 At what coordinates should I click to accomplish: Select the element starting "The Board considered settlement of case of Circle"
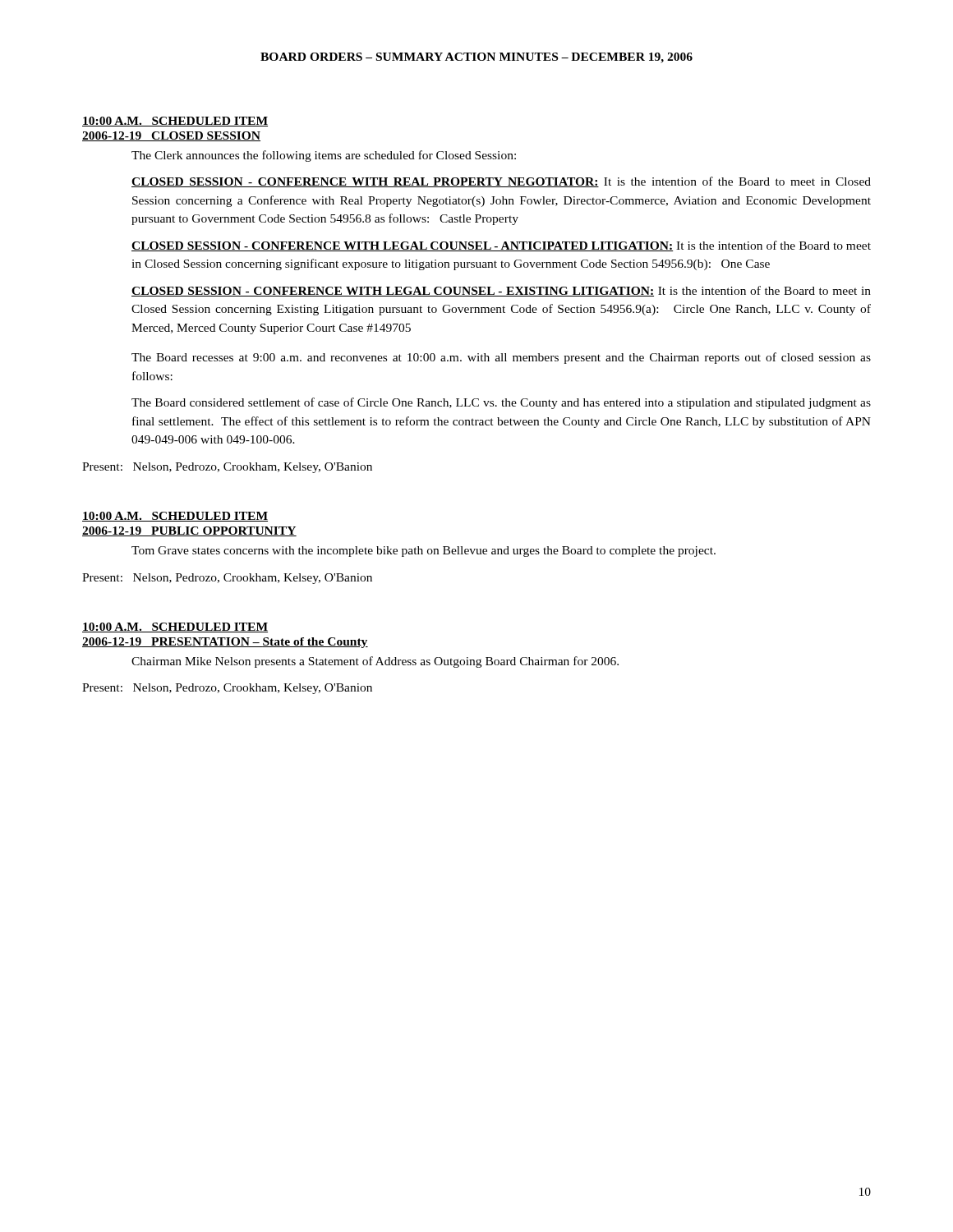coord(476,435)
